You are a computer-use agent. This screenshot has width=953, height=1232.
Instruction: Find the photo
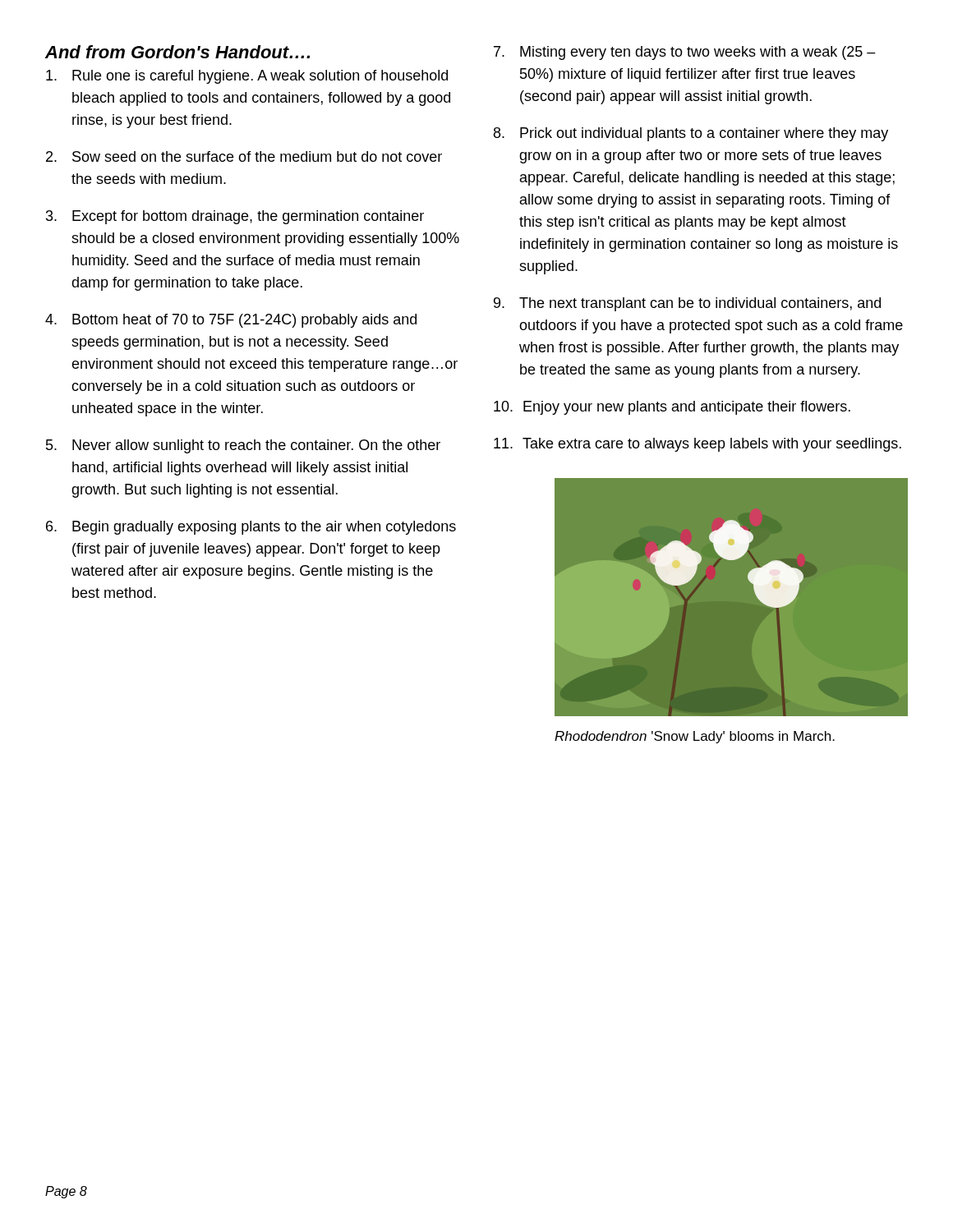pyautogui.click(x=731, y=599)
